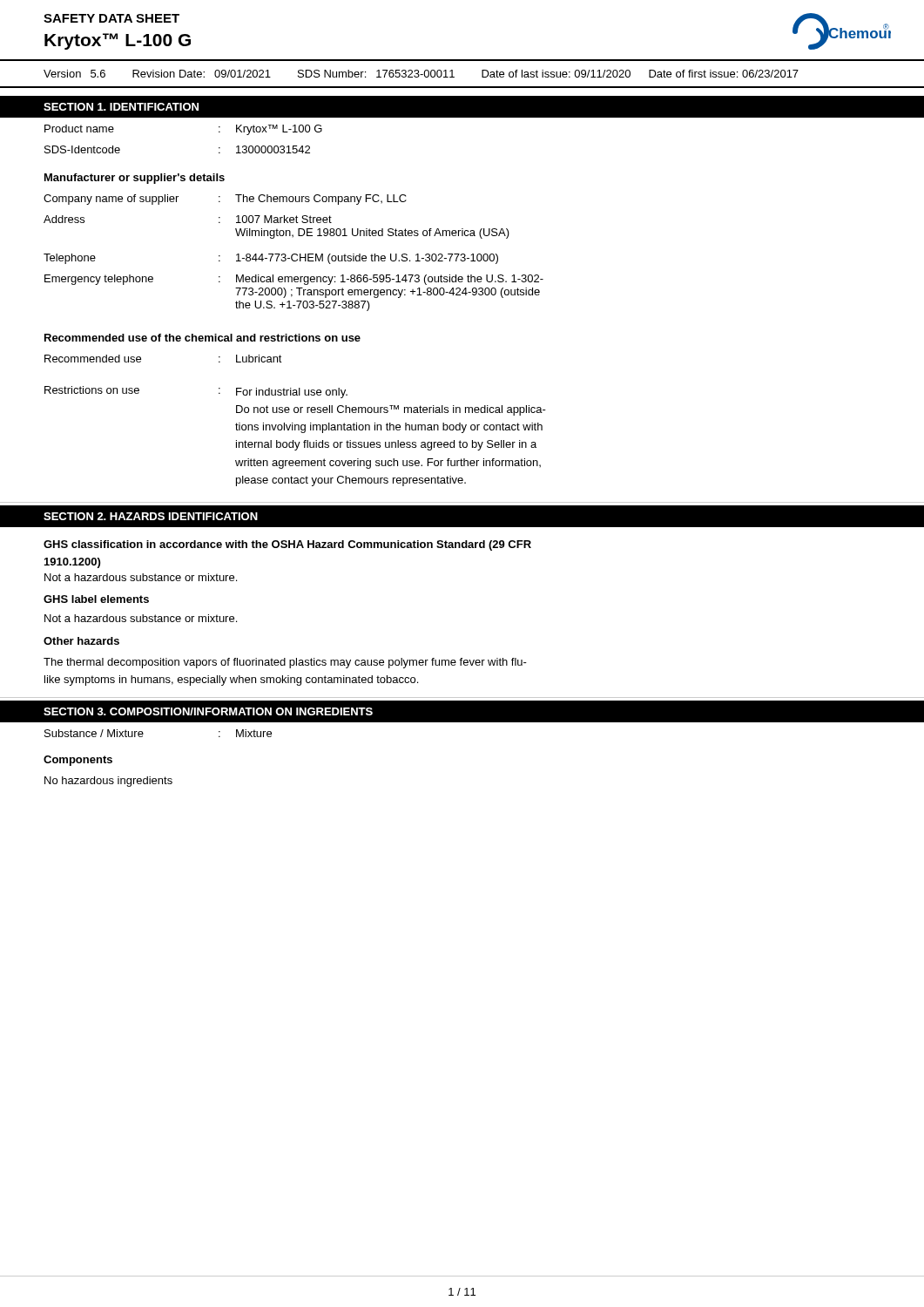Click on the text block that says "The thermal decomposition vapors of fluorinated plastics may"

(285, 671)
